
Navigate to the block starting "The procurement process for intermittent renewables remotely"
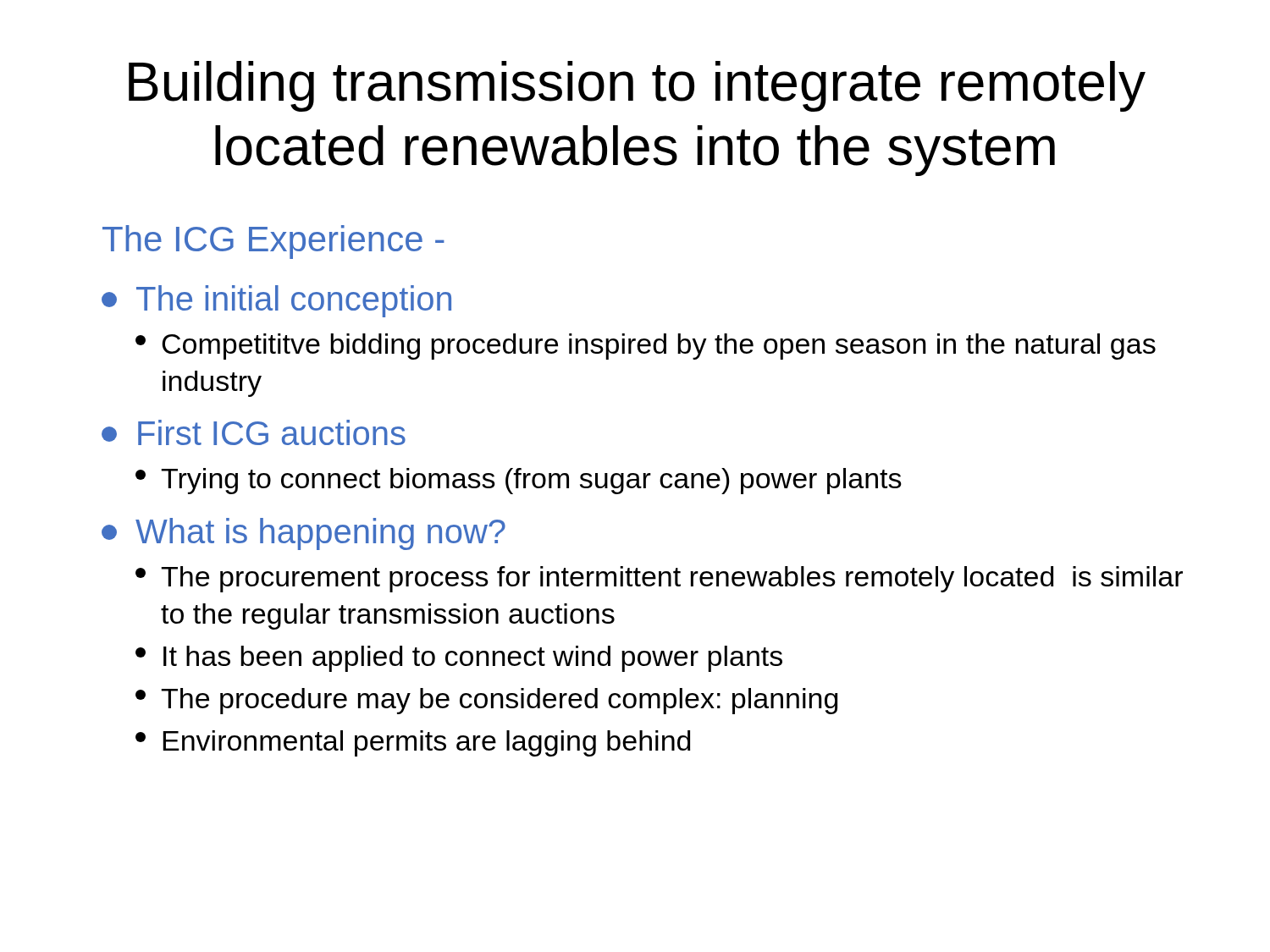pyautogui.click(x=669, y=595)
